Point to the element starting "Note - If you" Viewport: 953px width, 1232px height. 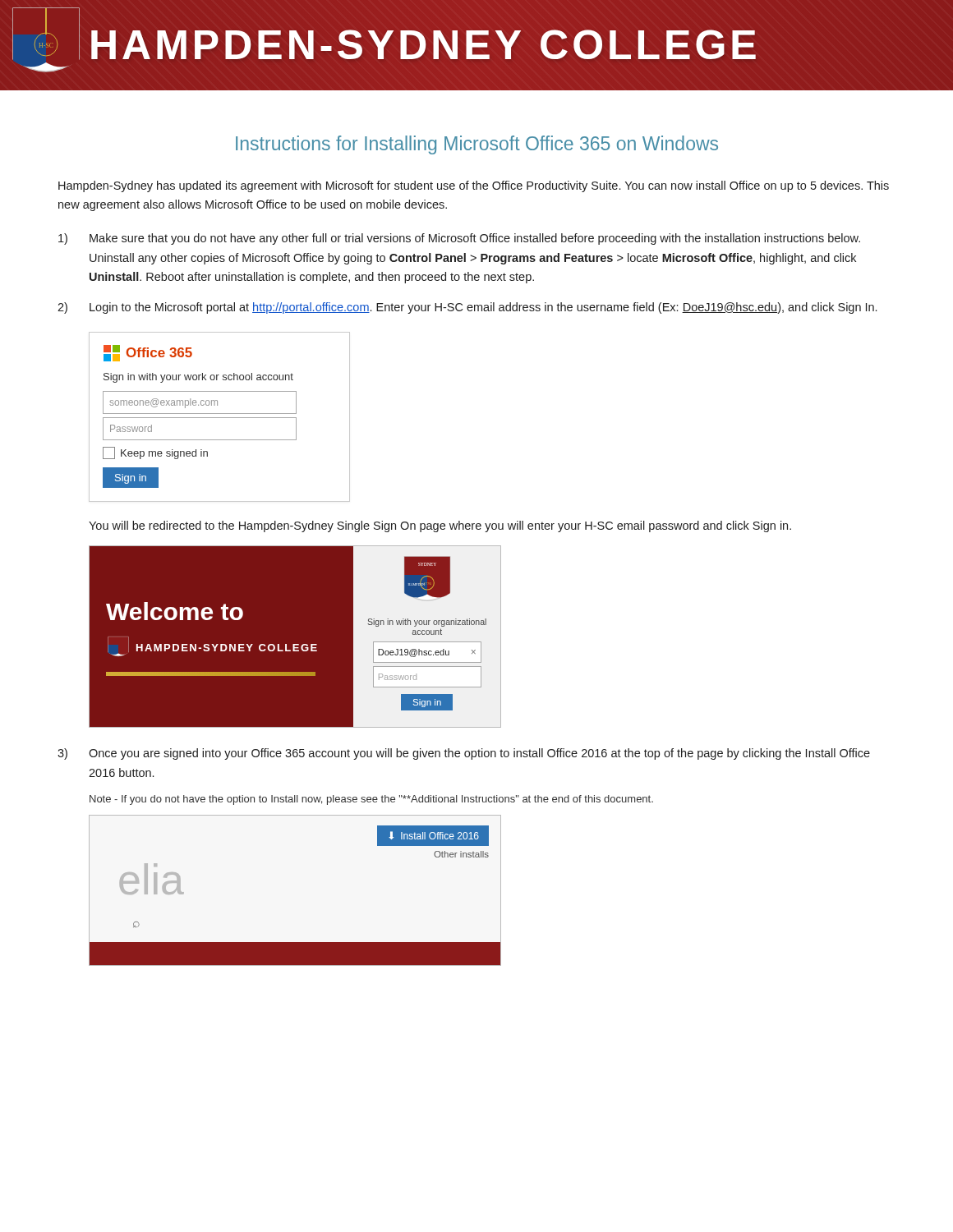tap(371, 798)
